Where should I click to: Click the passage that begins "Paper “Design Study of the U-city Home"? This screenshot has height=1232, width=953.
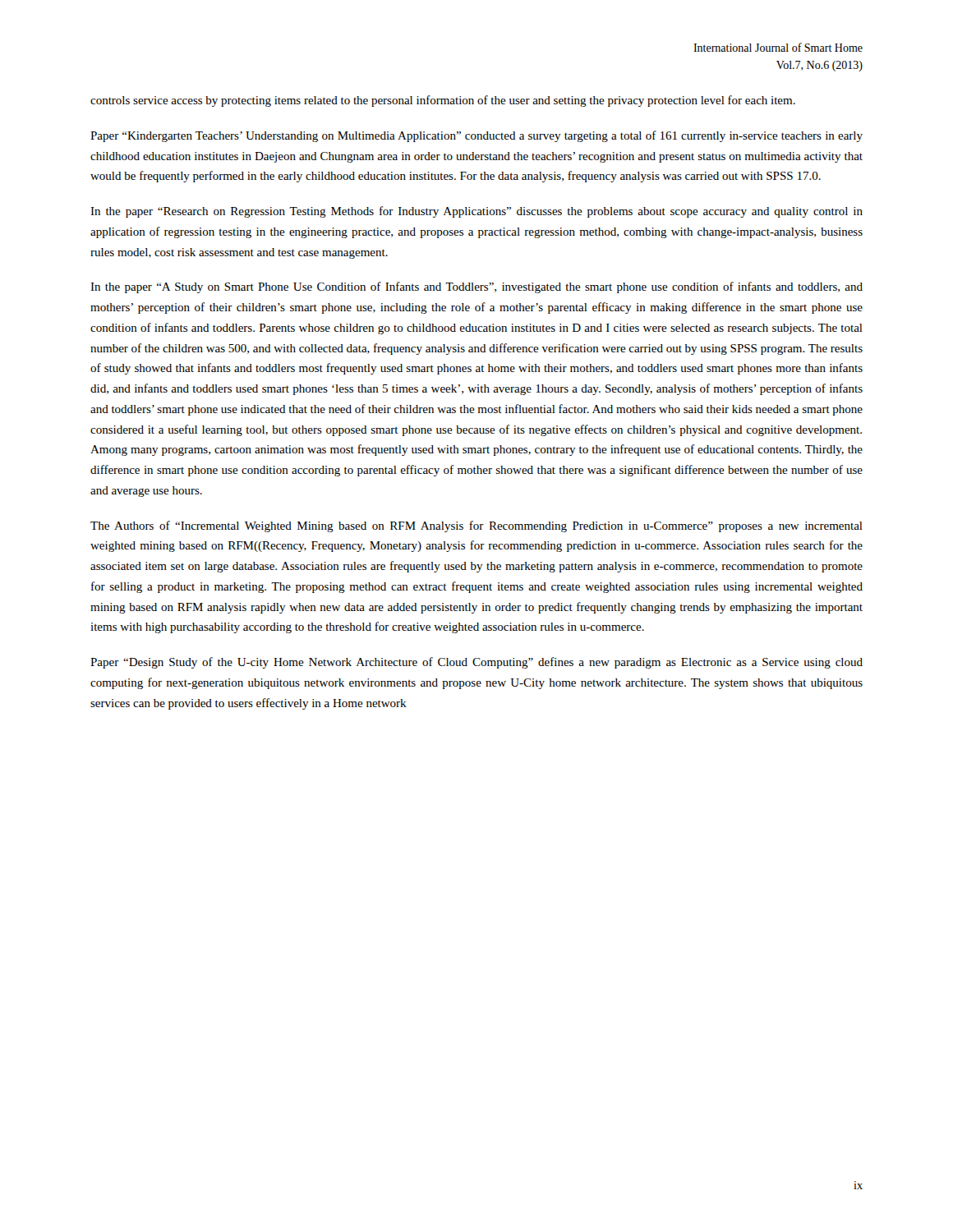(x=476, y=682)
